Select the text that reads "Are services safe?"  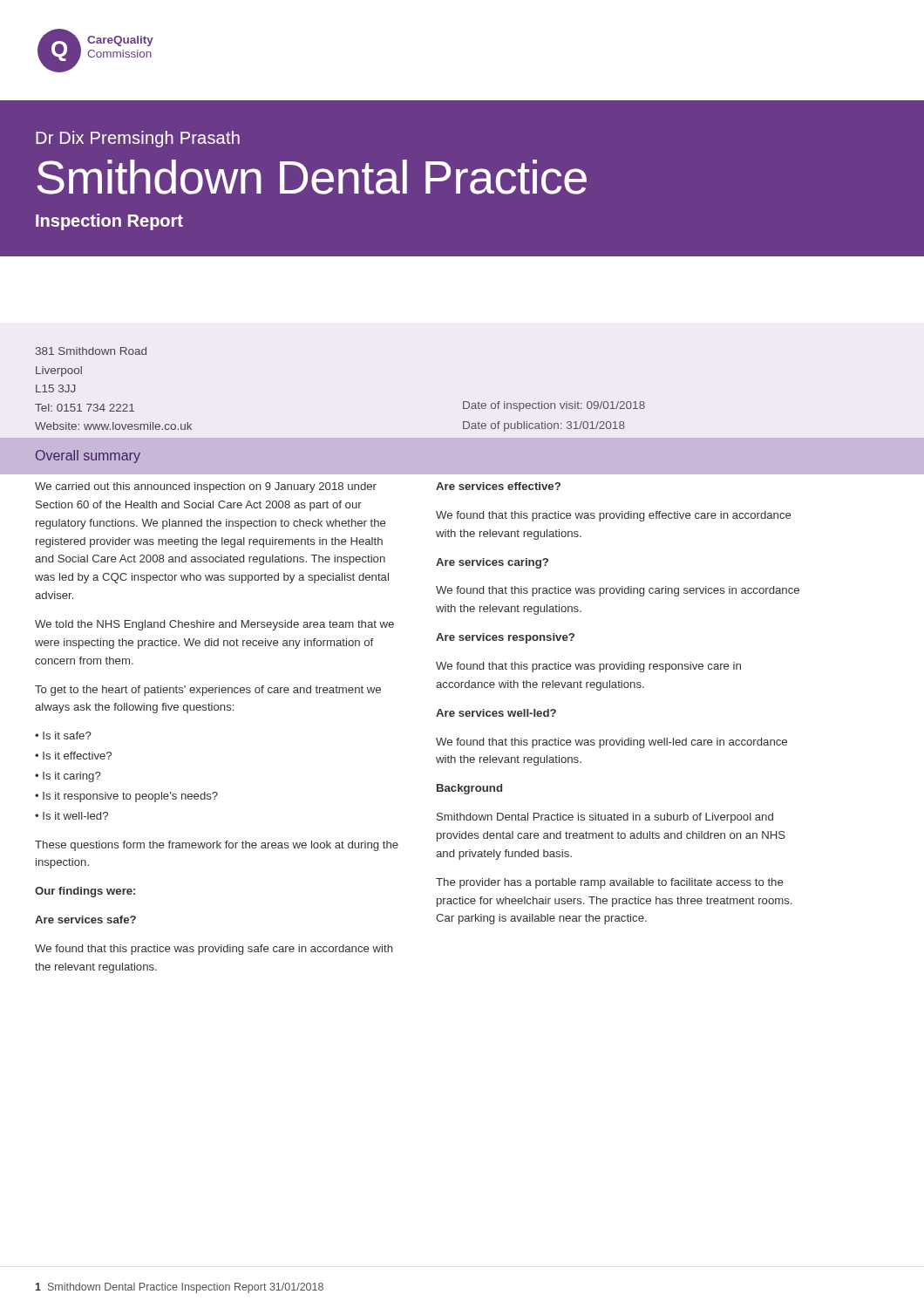[x=86, y=920]
